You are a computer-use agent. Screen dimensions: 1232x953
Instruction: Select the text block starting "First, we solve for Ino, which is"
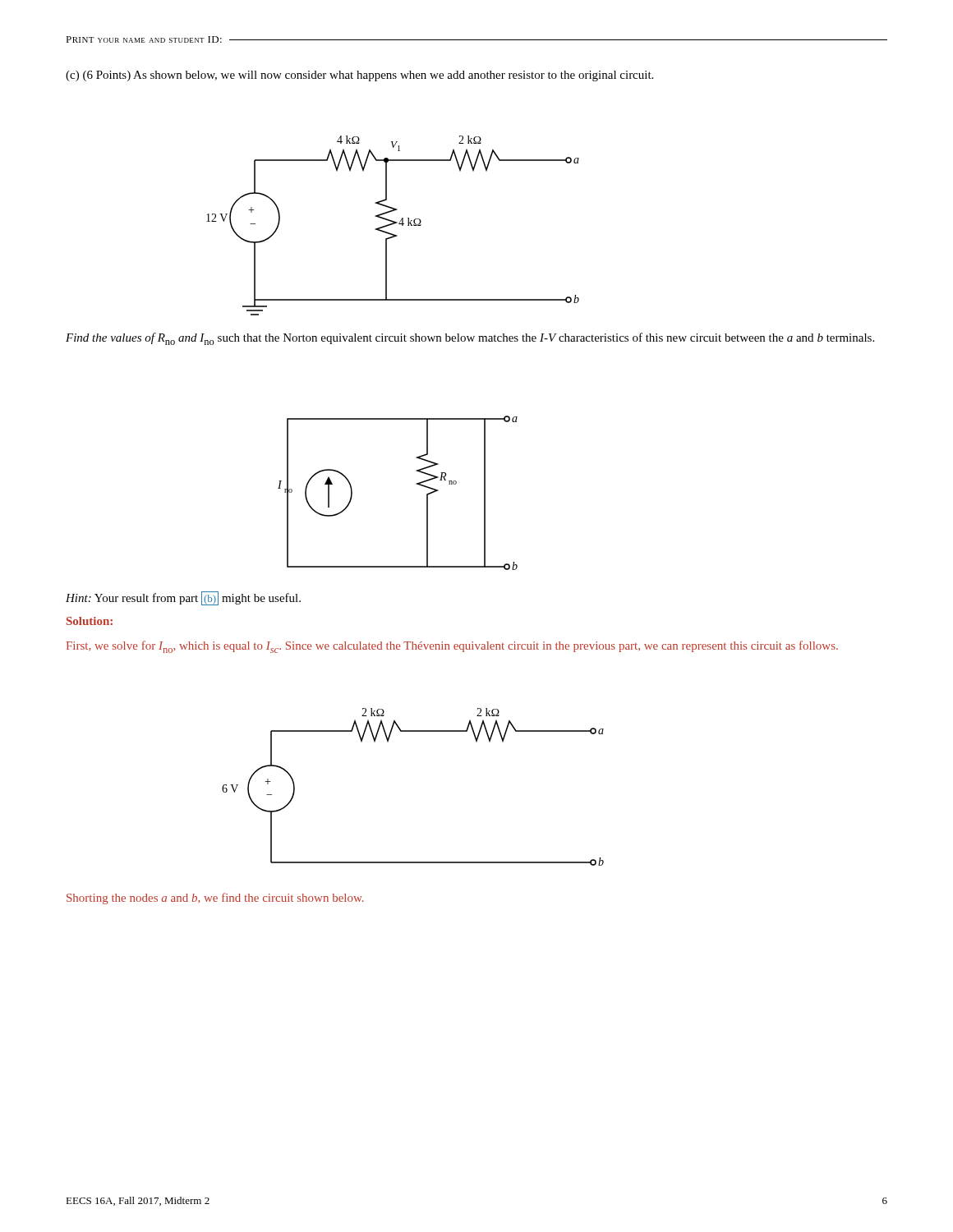[452, 647]
